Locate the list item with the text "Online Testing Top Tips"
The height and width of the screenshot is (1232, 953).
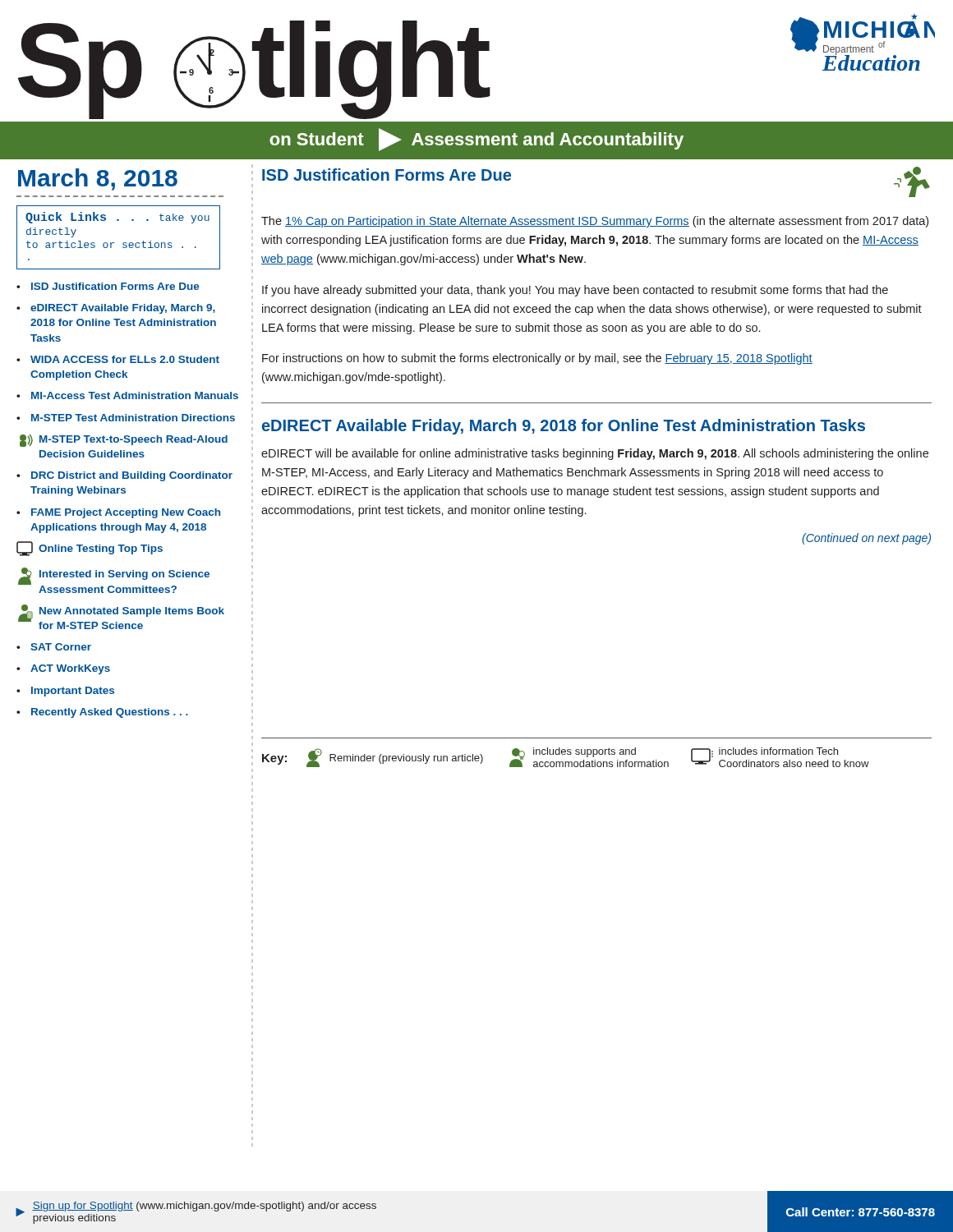90,551
